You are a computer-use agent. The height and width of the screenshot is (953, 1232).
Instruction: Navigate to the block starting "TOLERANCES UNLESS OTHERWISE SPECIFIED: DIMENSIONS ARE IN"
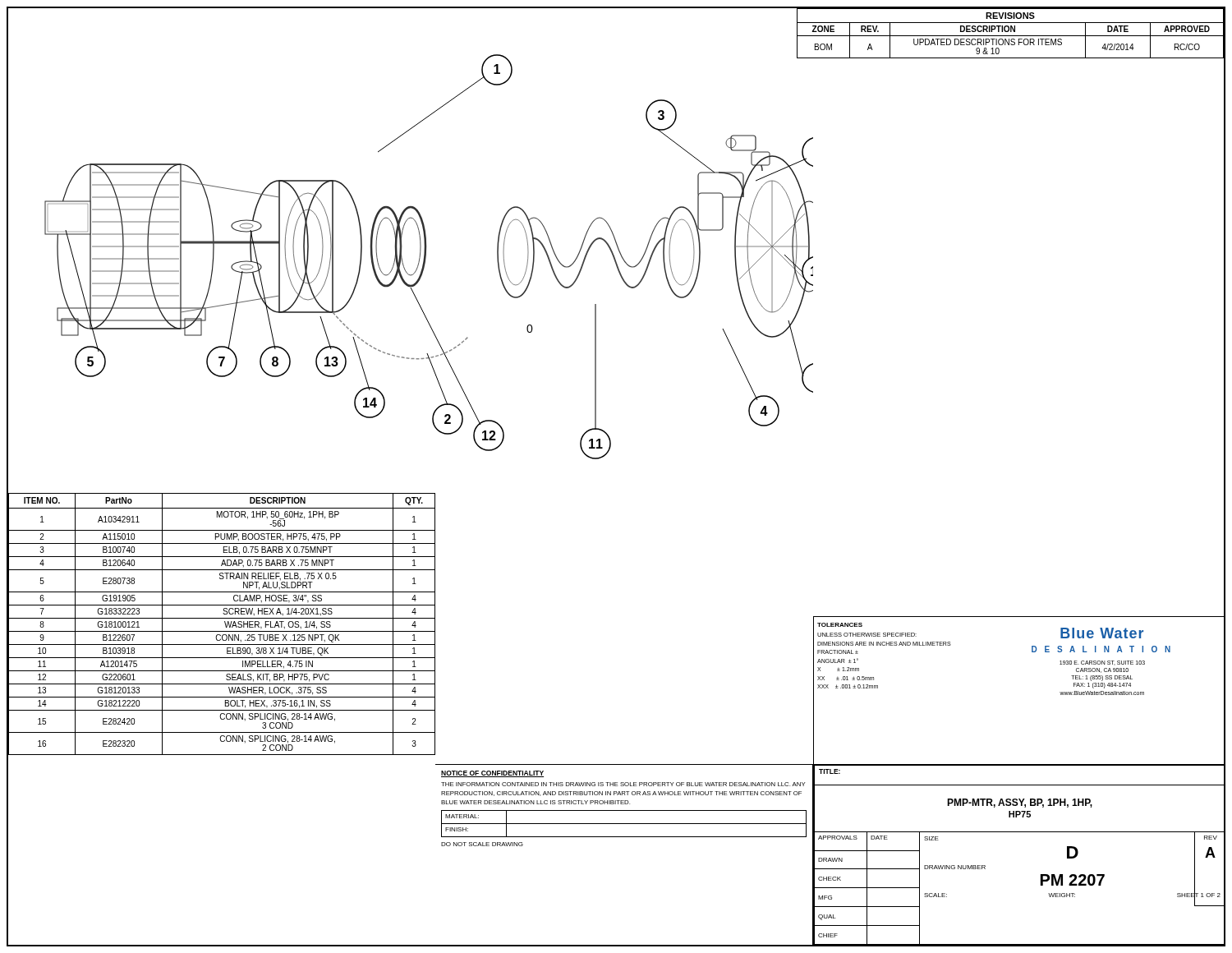point(845,633)
